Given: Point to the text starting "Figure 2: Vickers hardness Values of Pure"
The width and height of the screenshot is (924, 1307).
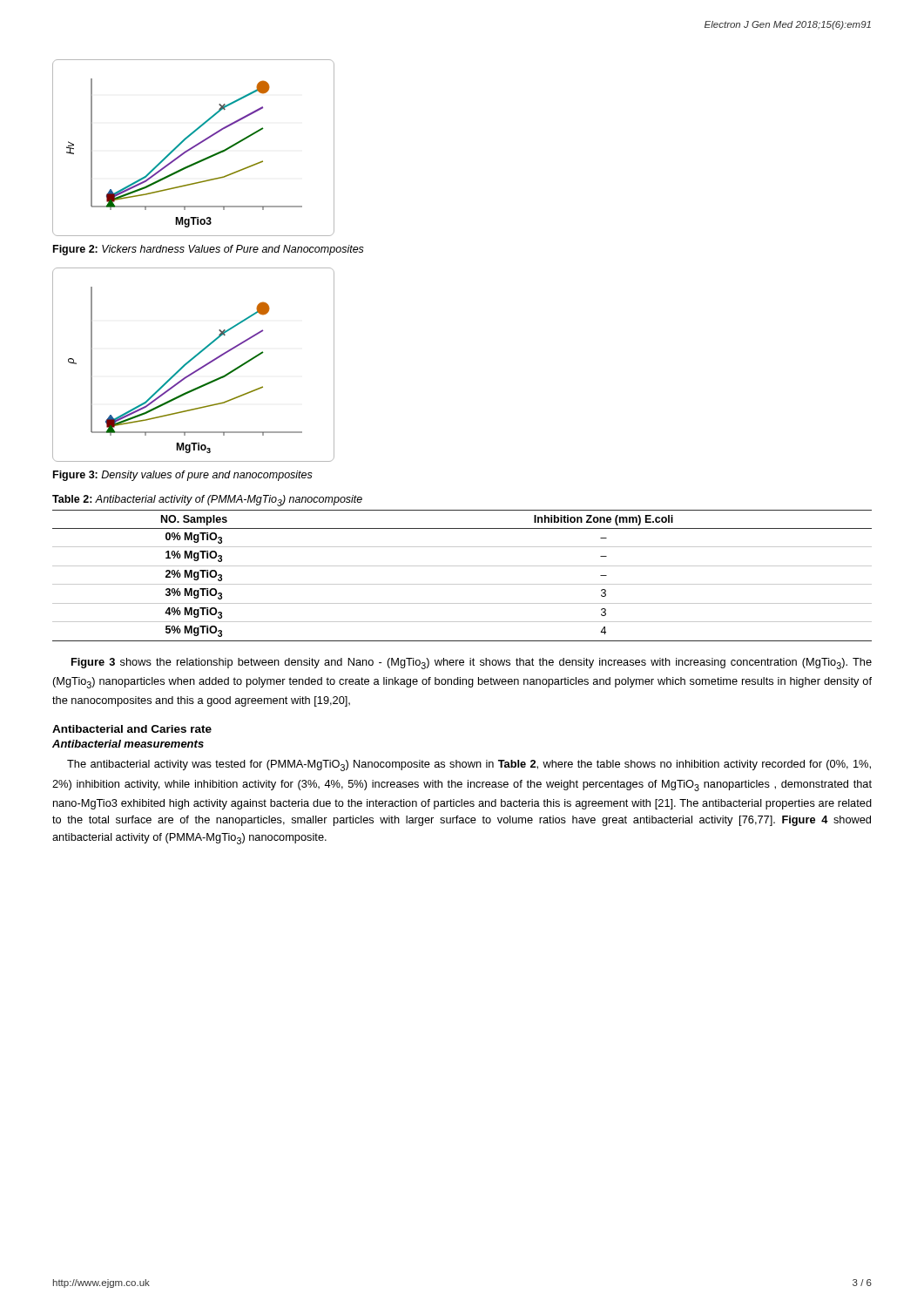Looking at the screenshot, I should 208,249.
